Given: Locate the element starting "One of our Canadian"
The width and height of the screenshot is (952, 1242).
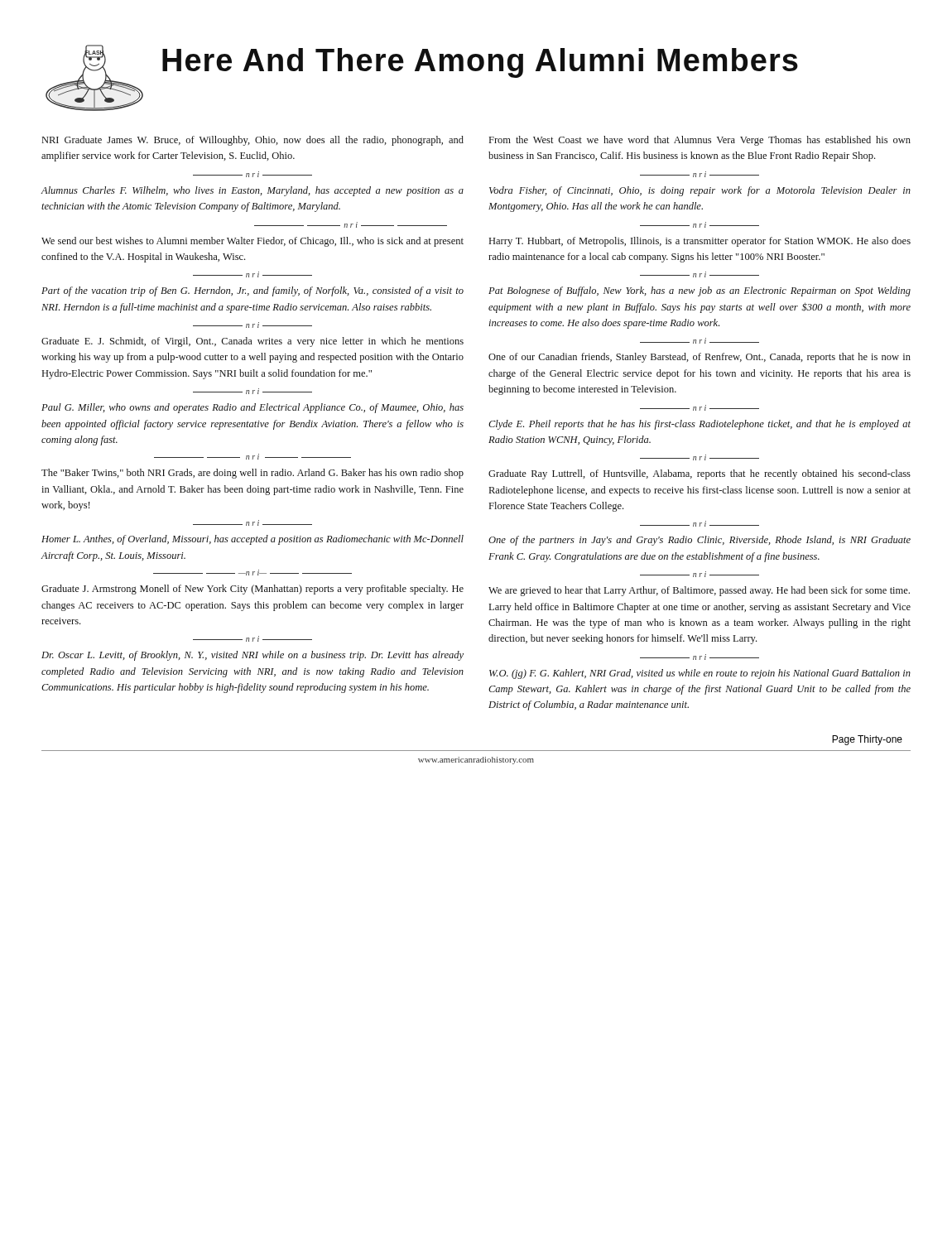Looking at the screenshot, I should 699,373.
